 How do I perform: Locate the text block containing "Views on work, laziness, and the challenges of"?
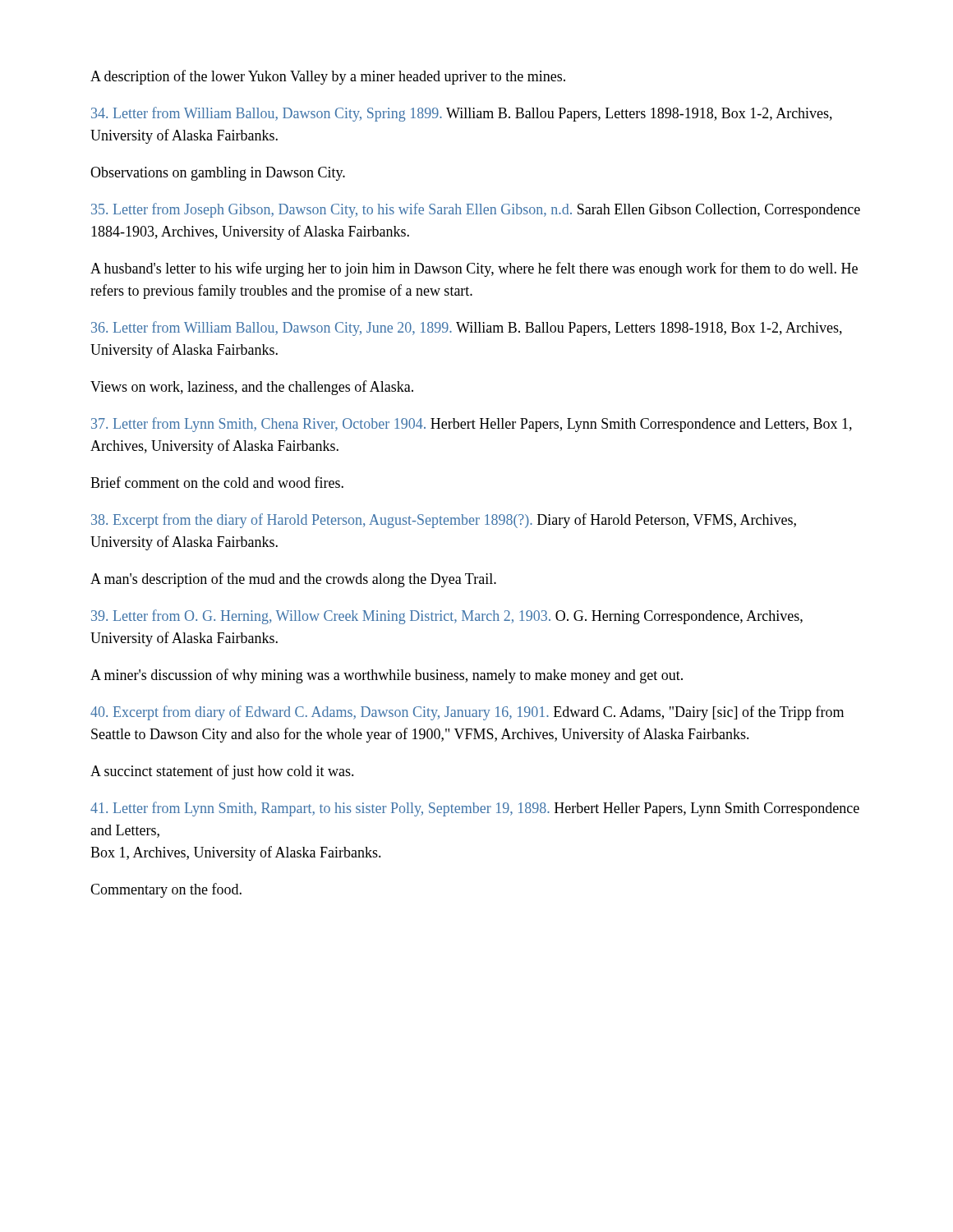click(x=252, y=387)
